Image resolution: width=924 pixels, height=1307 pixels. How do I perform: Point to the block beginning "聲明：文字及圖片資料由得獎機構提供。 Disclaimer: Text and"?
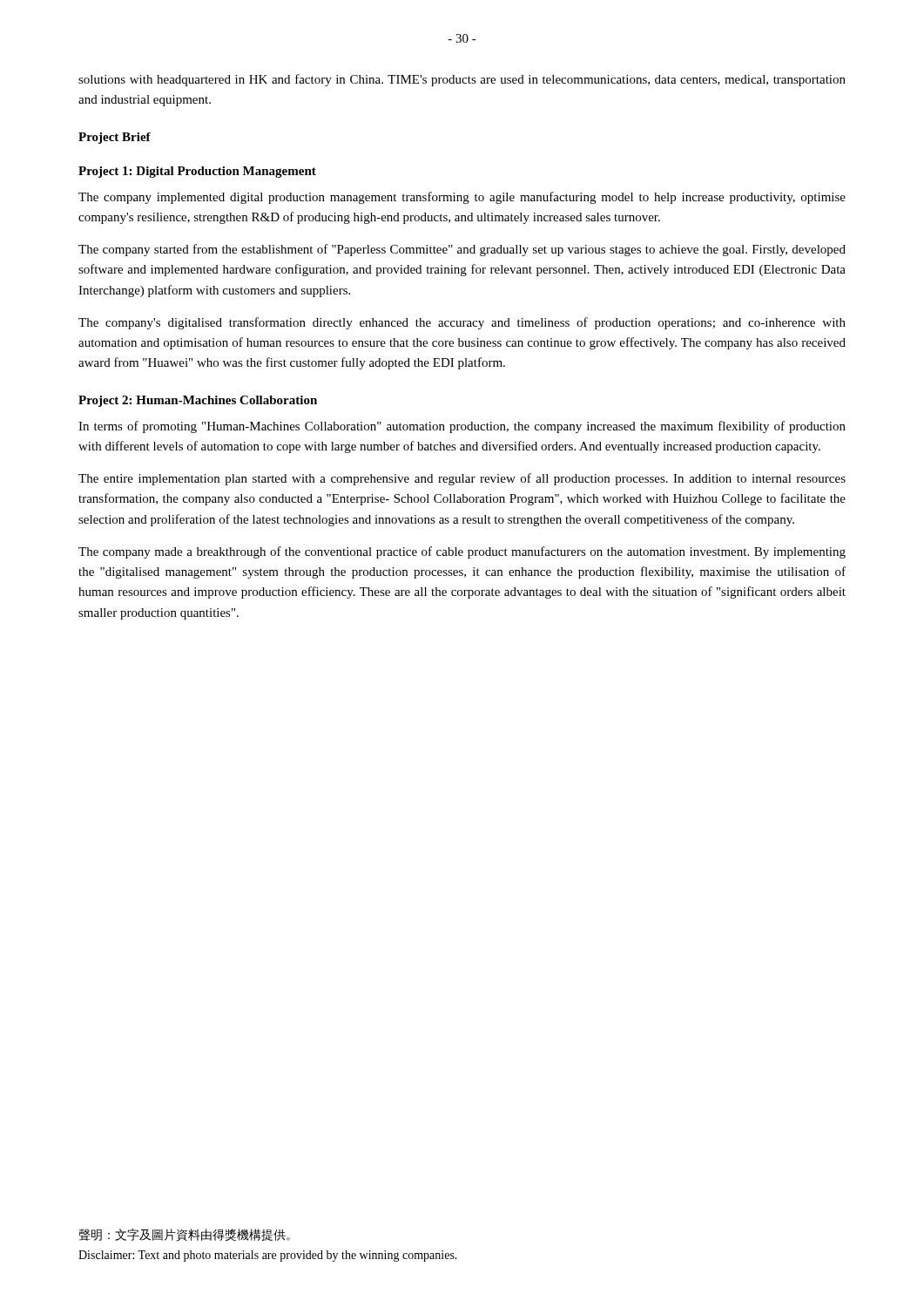click(268, 1245)
